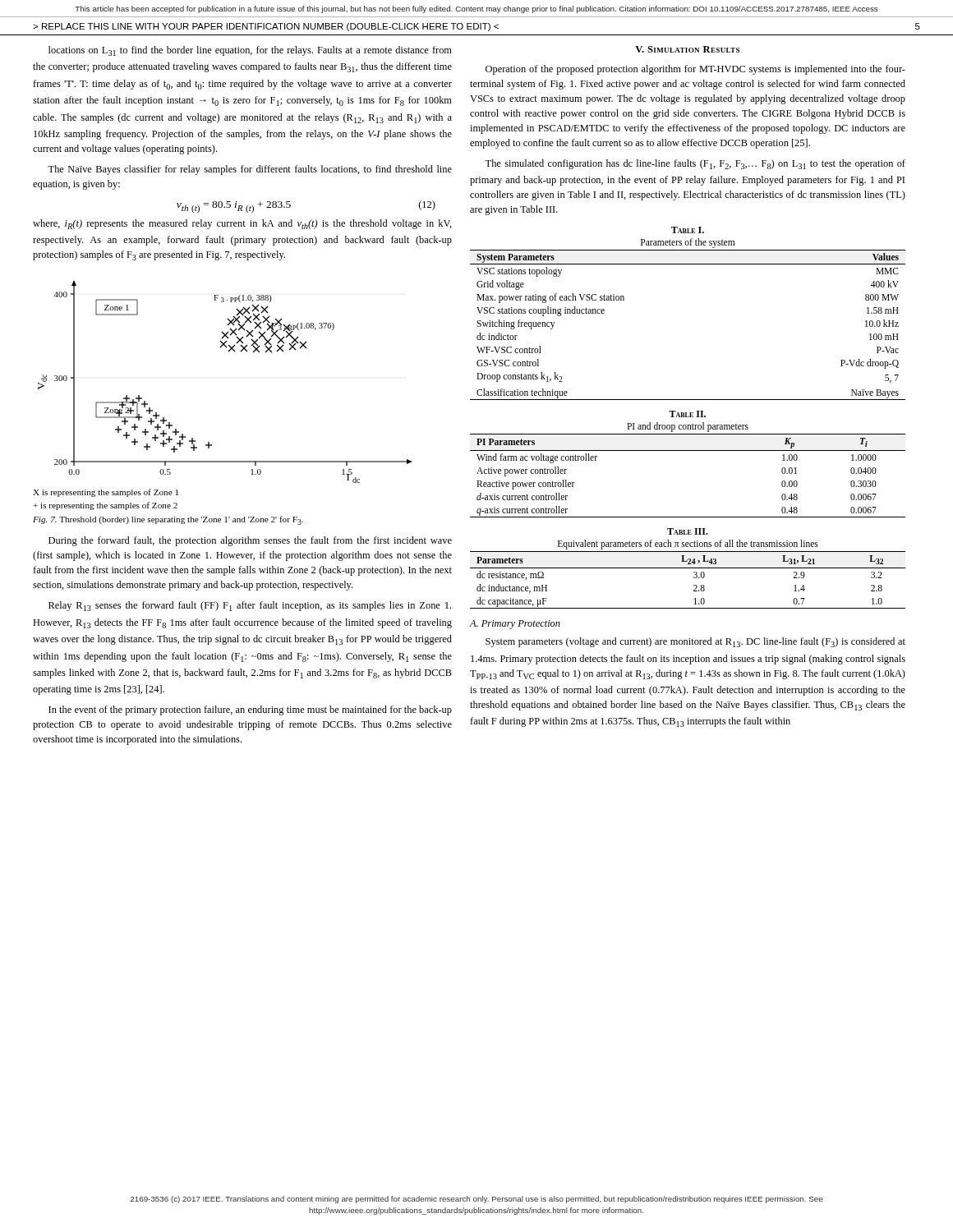This screenshot has height=1232, width=953.
Task: Click on the table containing "K p"
Action: click(688, 475)
